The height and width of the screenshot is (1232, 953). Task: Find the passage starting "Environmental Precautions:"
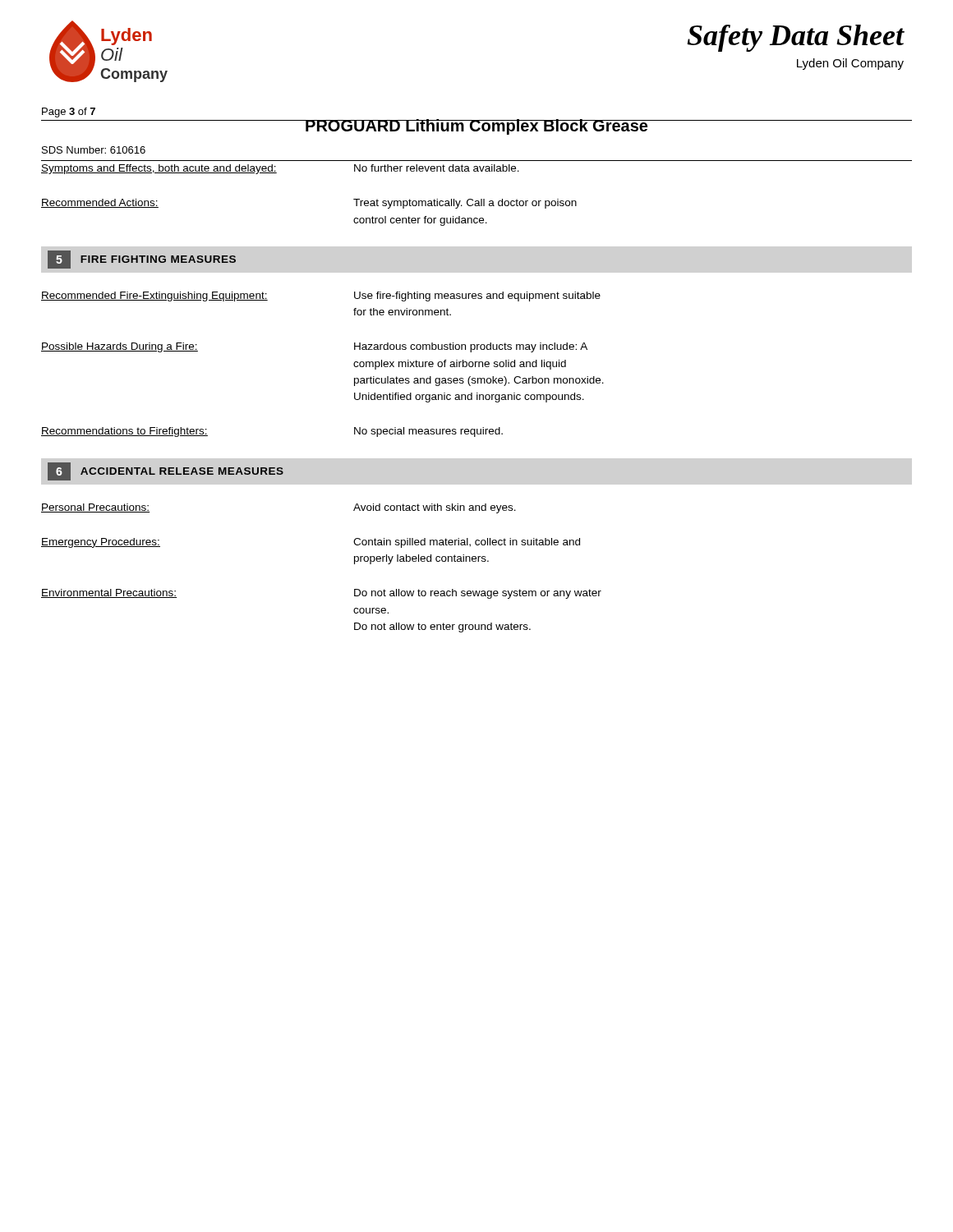coord(109,593)
